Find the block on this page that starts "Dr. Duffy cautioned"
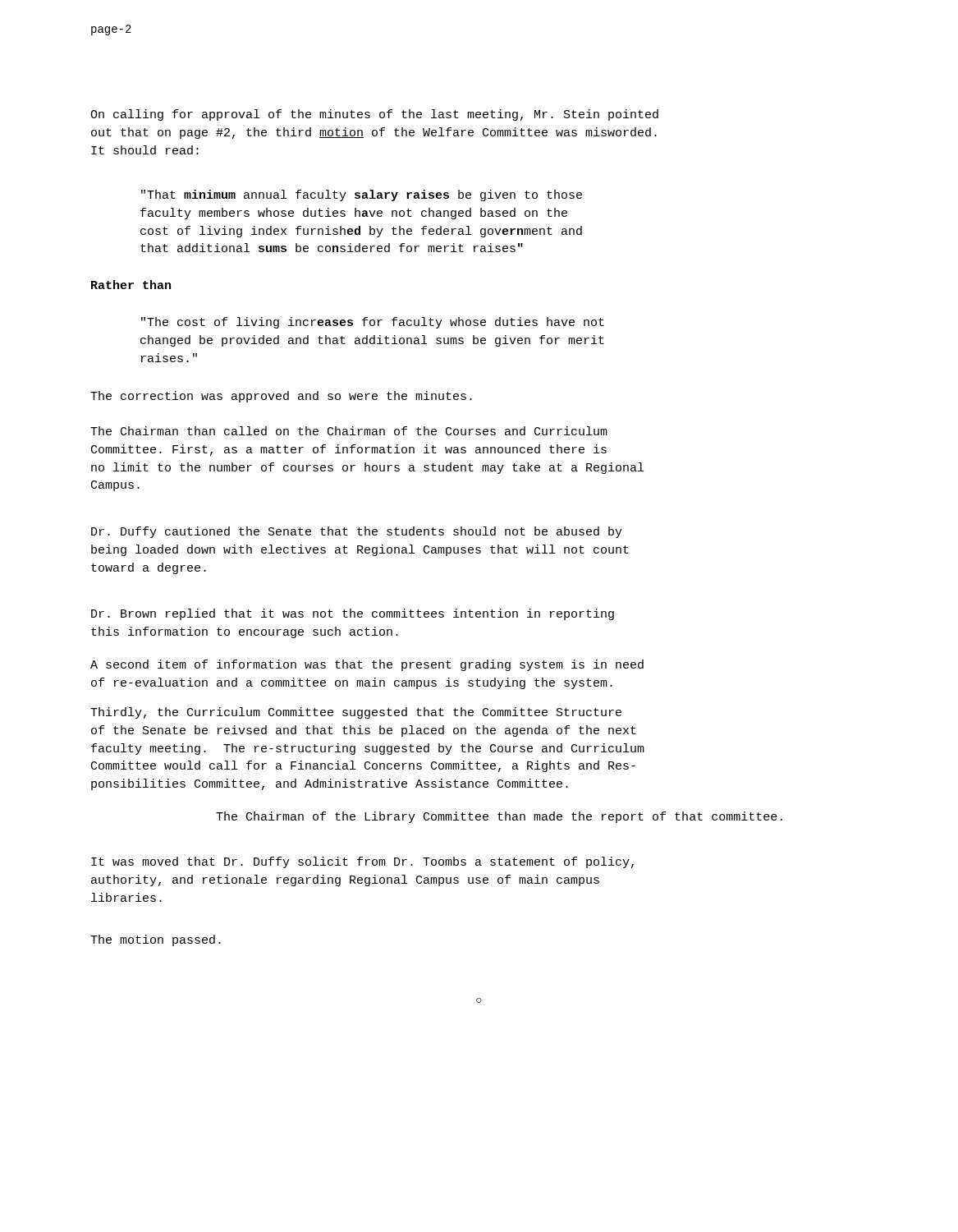Screen dimensions: 1232x958 coord(360,551)
